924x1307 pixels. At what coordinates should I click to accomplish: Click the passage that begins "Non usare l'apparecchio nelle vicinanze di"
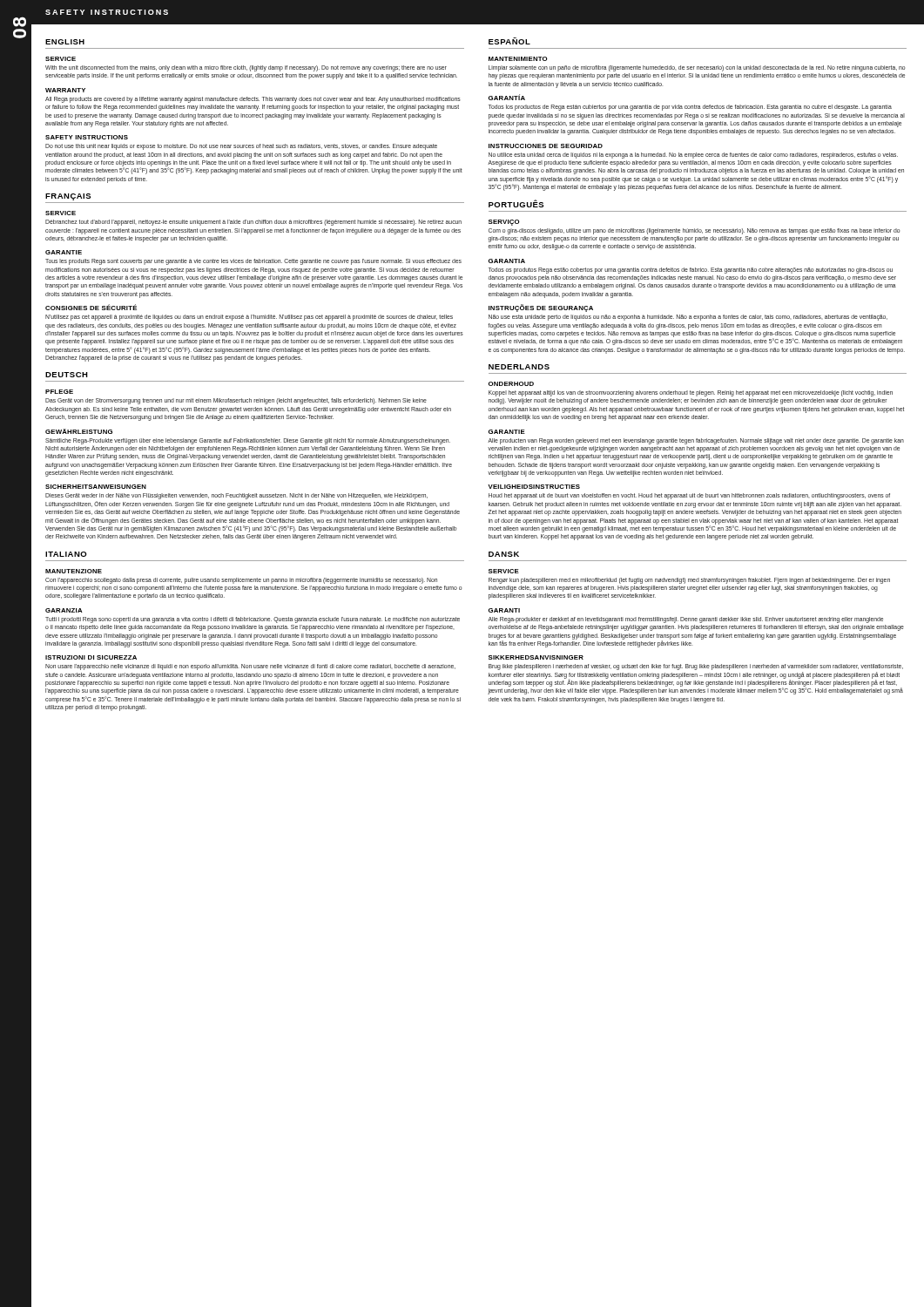(253, 687)
